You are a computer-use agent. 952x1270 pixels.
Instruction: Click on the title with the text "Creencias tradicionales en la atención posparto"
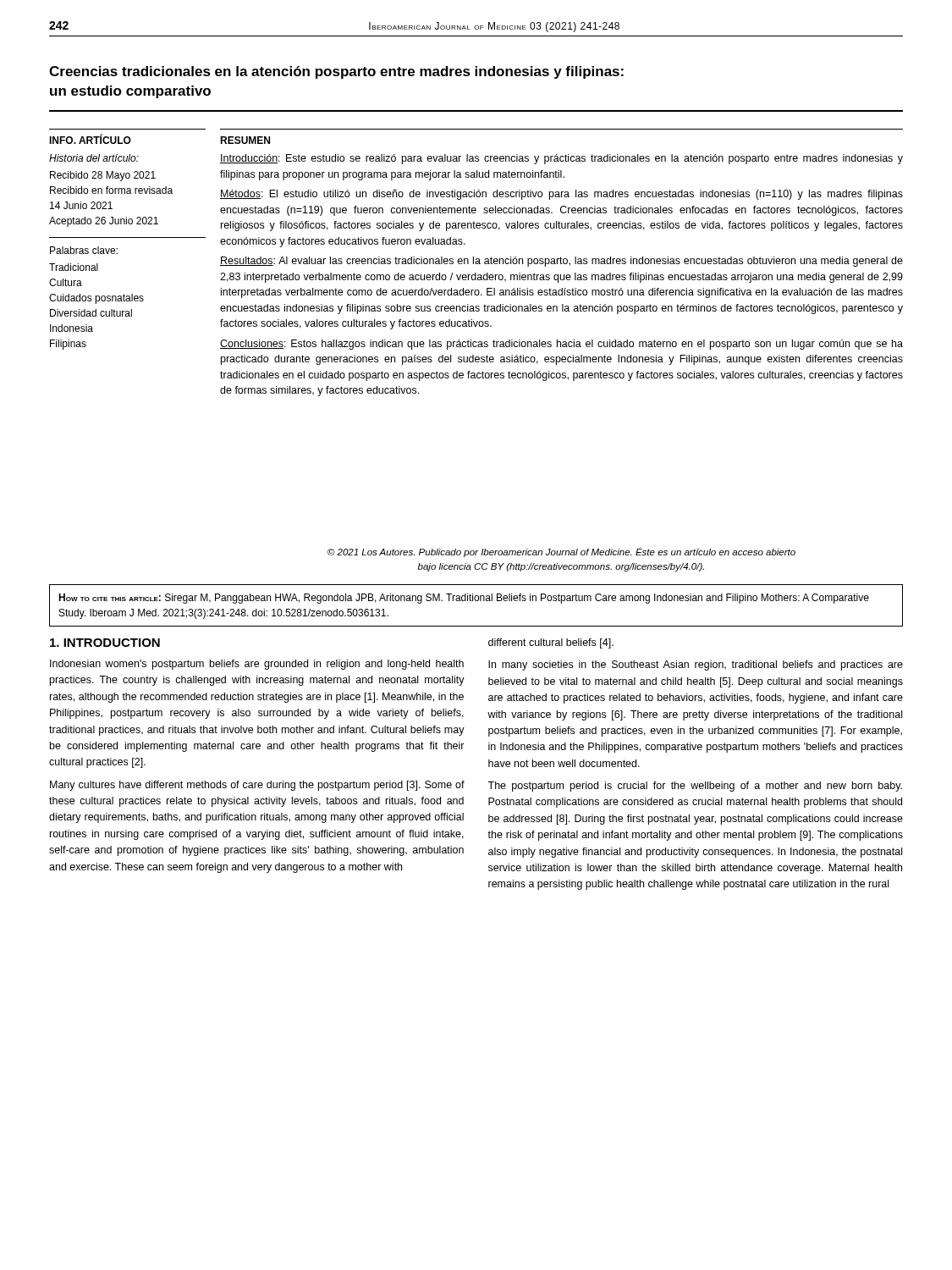click(x=476, y=82)
